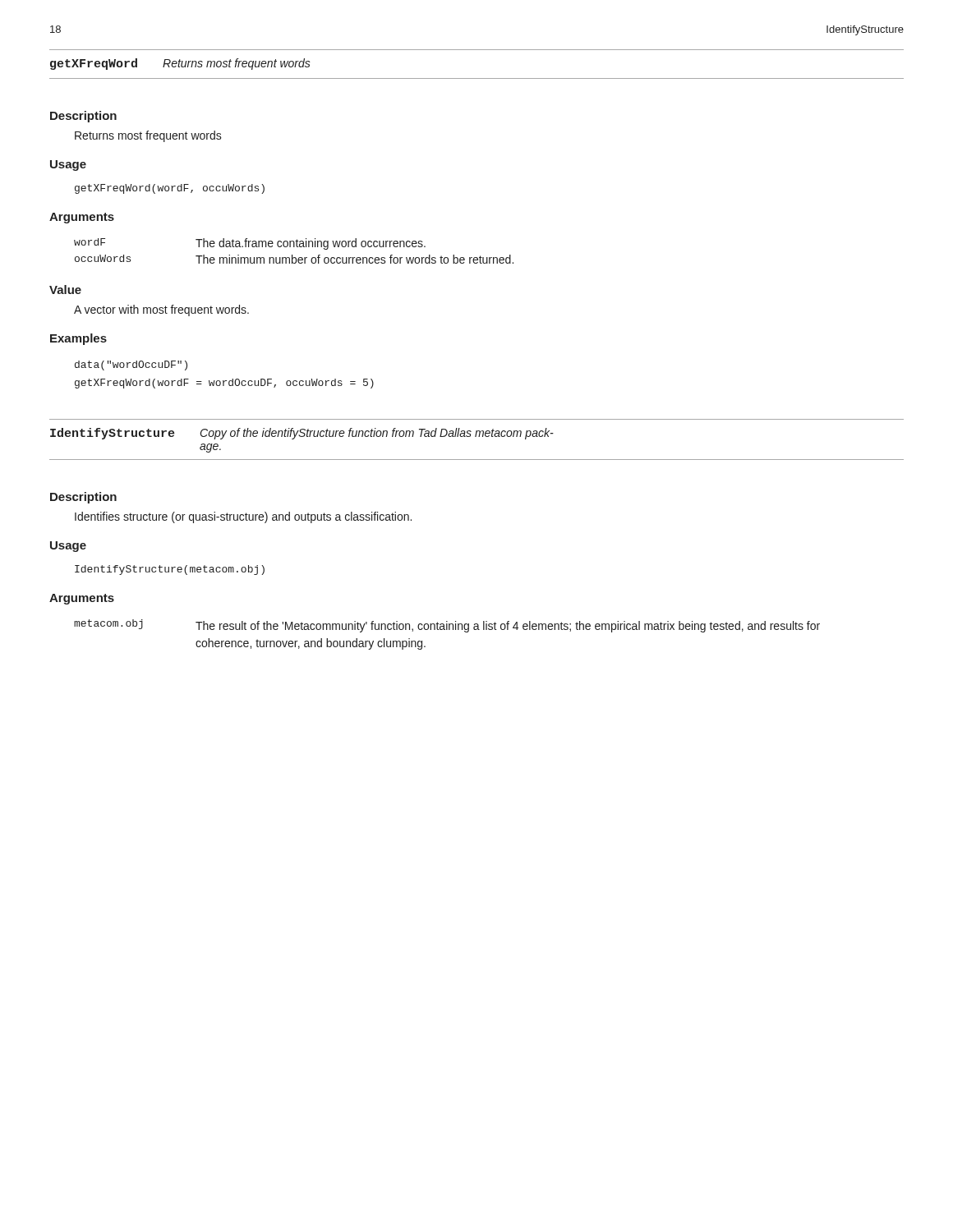Click the passage that begins "The minimum number of occurrences for words"
Viewport: 953px width, 1232px height.
tap(355, 260)
